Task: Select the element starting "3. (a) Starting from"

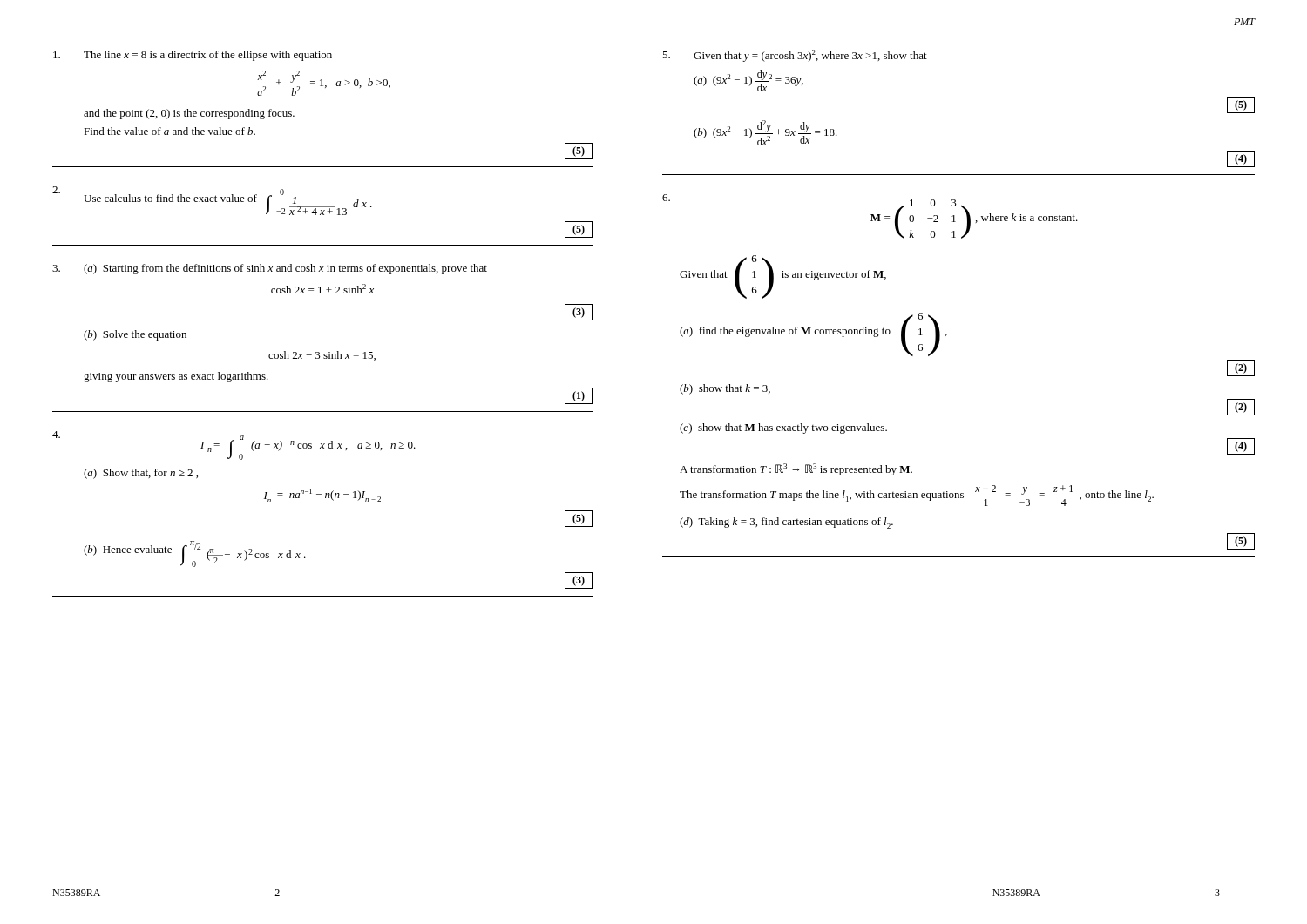Action: click(270, 269)
